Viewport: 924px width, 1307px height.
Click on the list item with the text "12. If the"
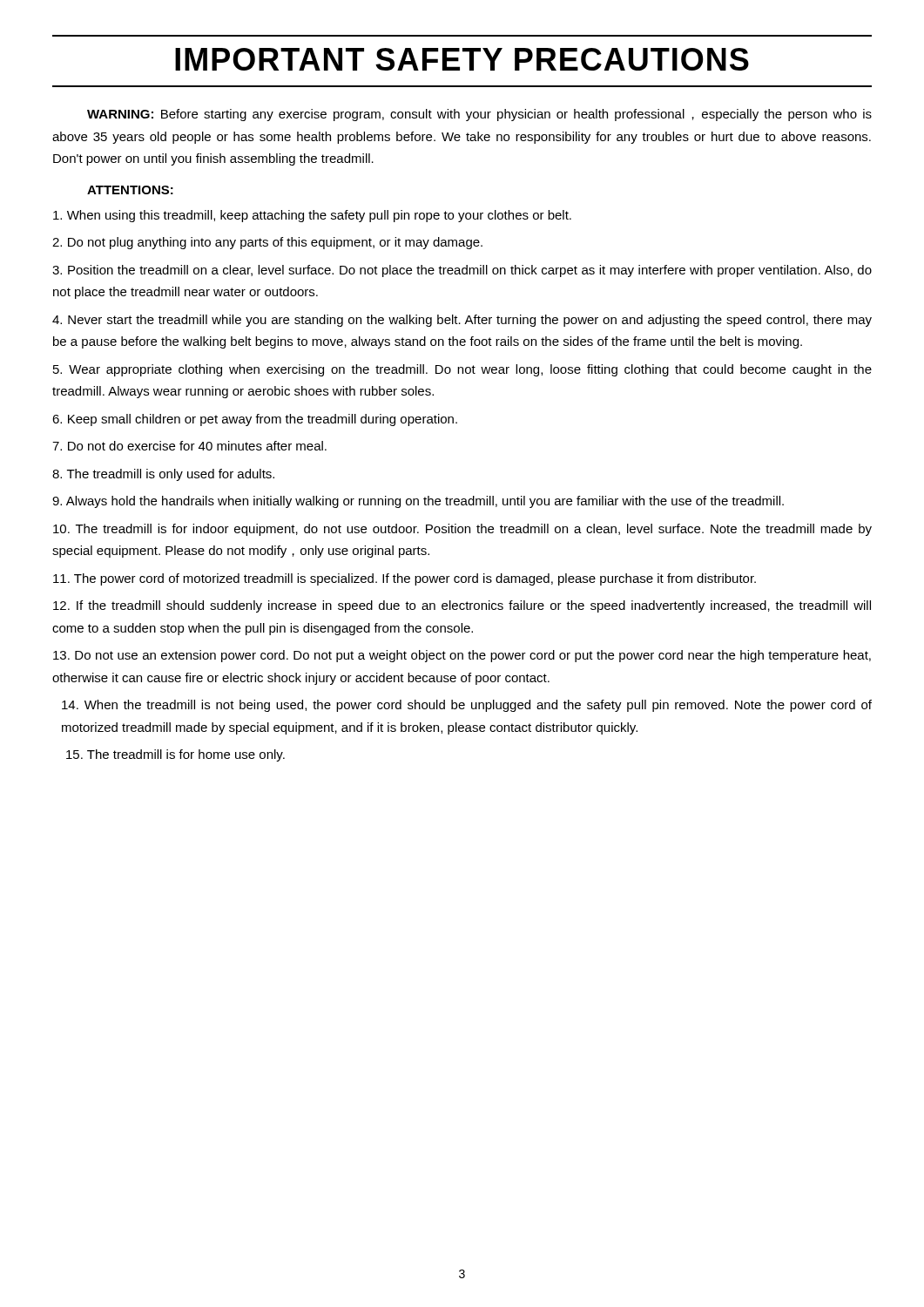point(462,616)
